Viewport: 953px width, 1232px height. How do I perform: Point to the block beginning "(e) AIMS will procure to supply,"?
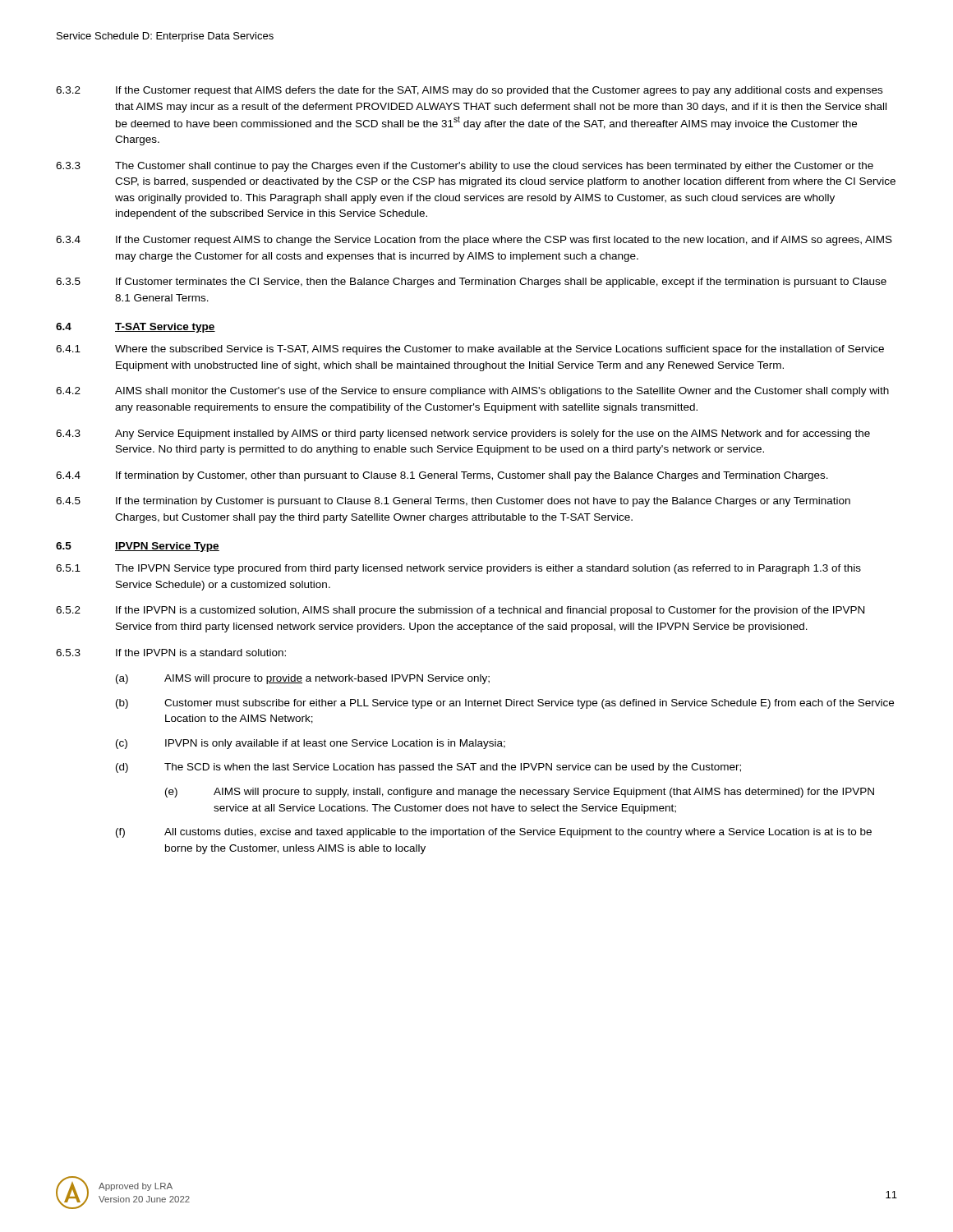pos(476,800)
